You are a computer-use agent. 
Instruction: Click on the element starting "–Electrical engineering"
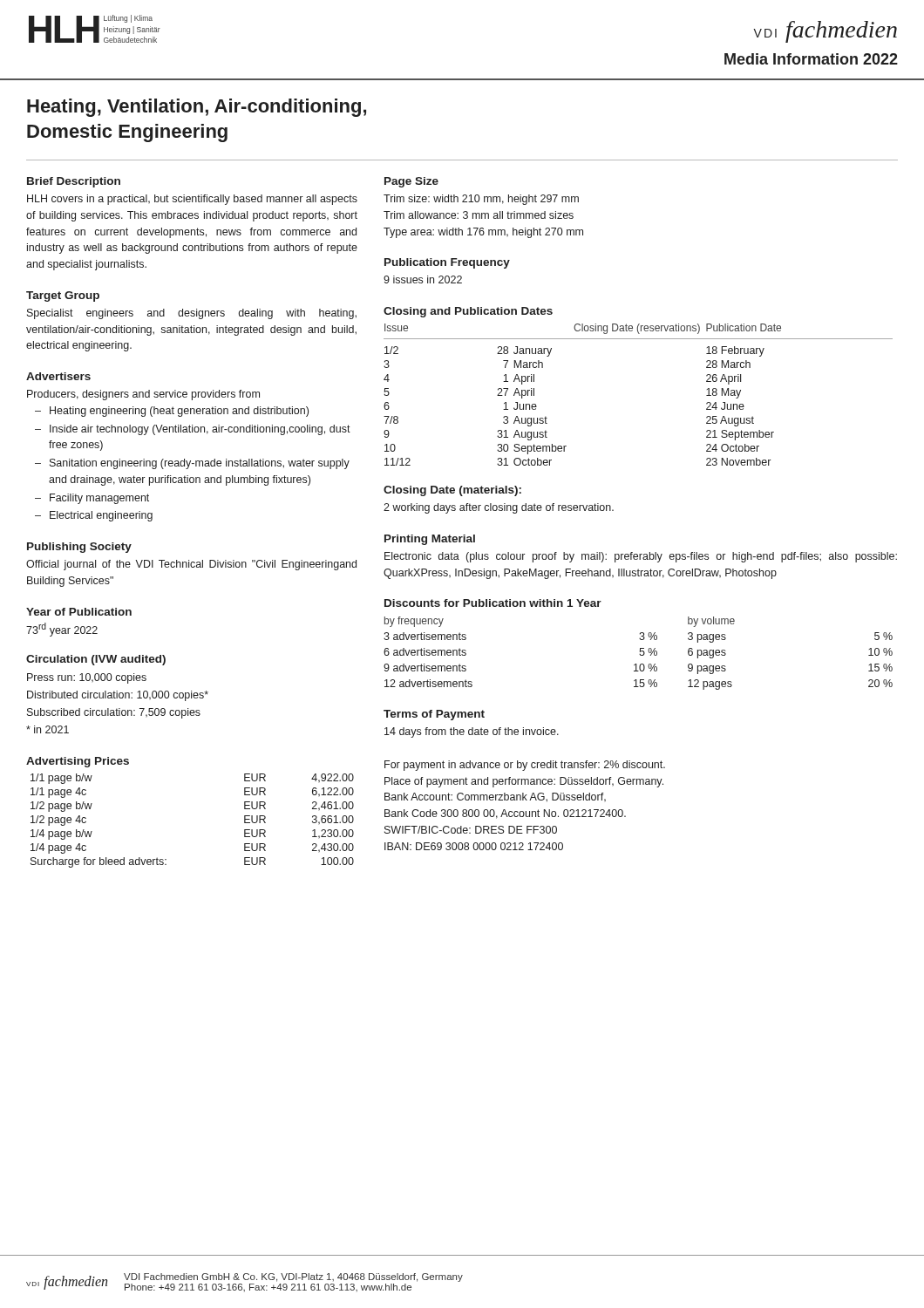click(x=94, y=516)
